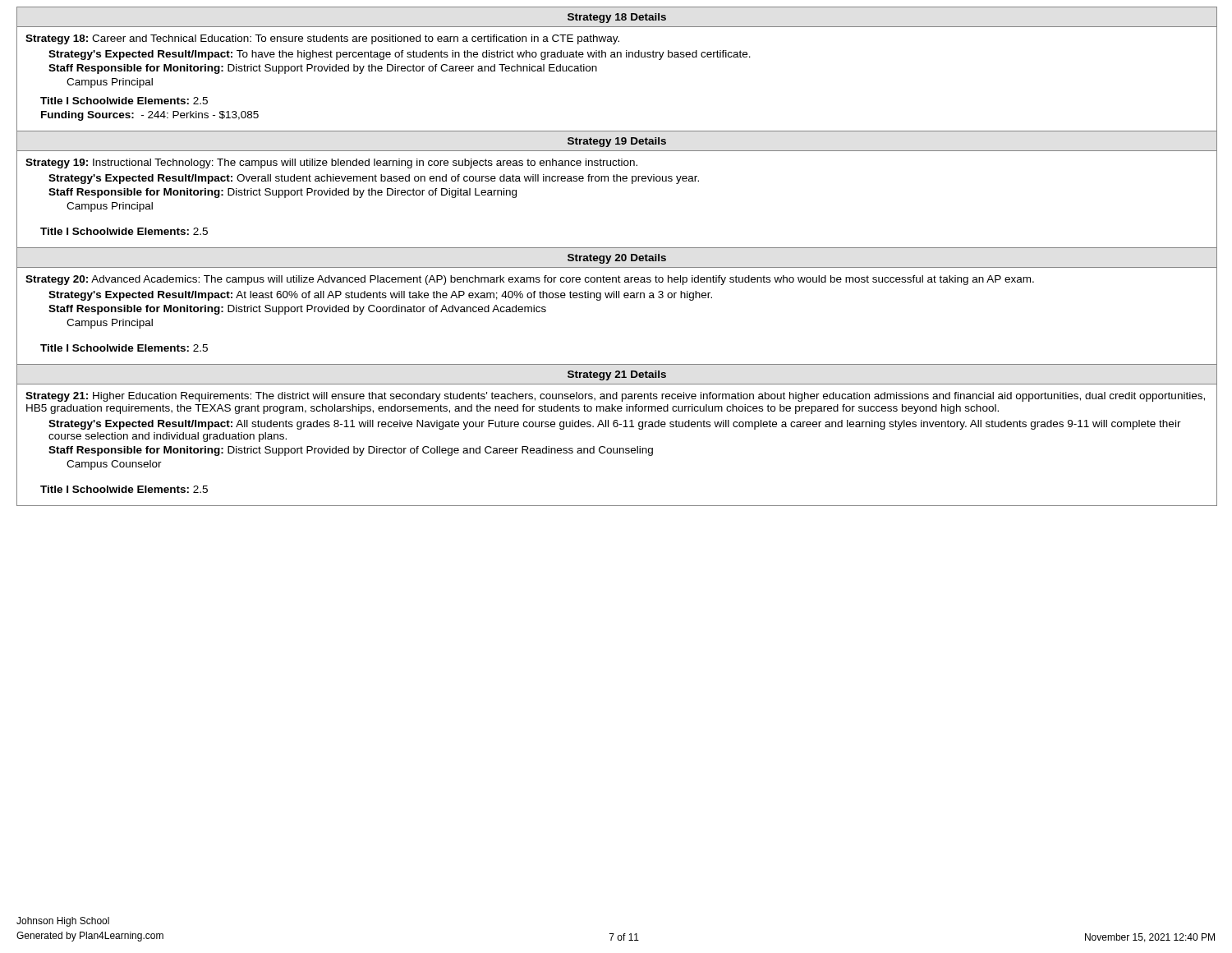Point to "Strategy 18 Details"
The image size is (1232, 953).
coord(617,17)
